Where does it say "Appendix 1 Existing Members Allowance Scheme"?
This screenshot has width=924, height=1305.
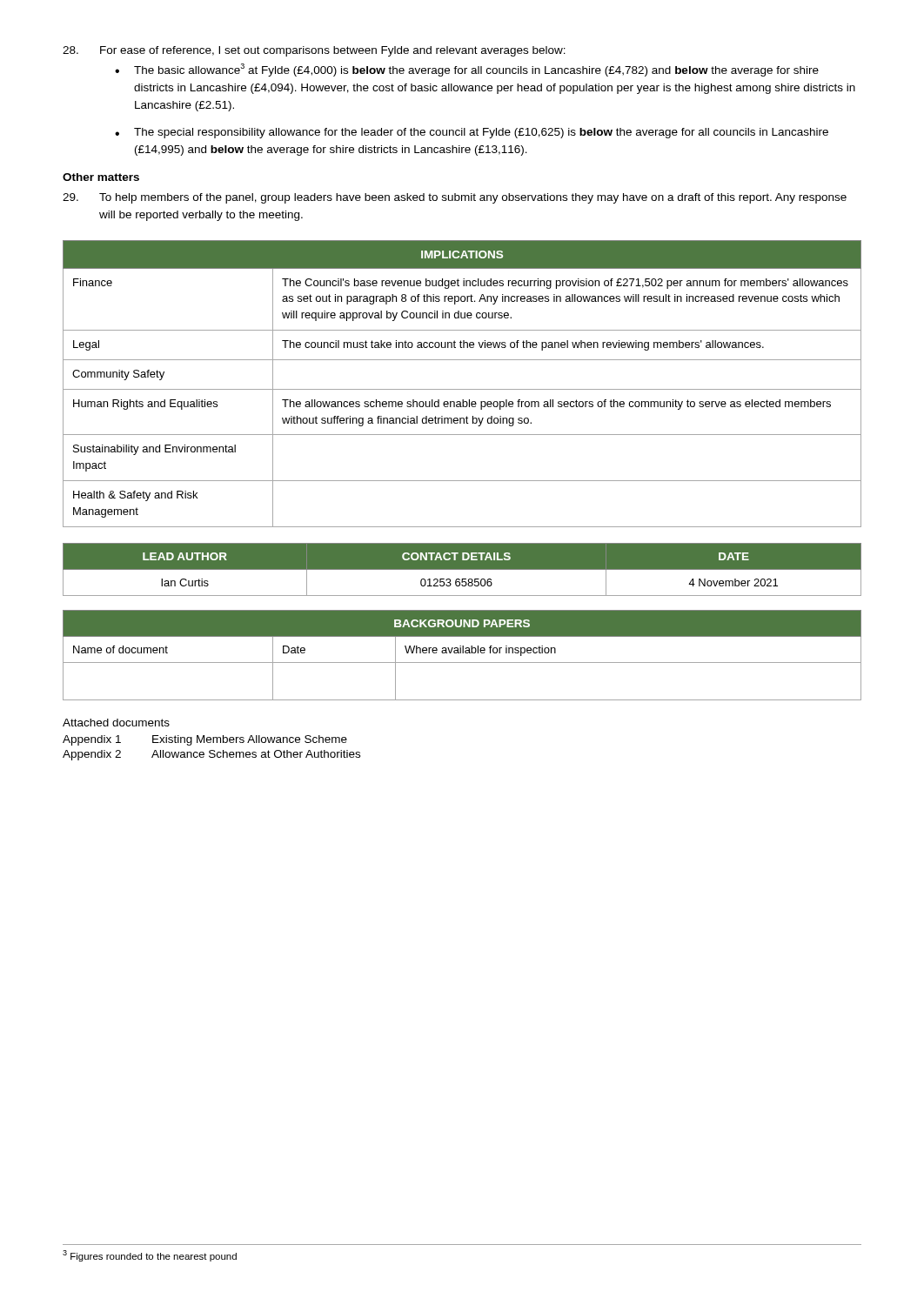point(205,739)
